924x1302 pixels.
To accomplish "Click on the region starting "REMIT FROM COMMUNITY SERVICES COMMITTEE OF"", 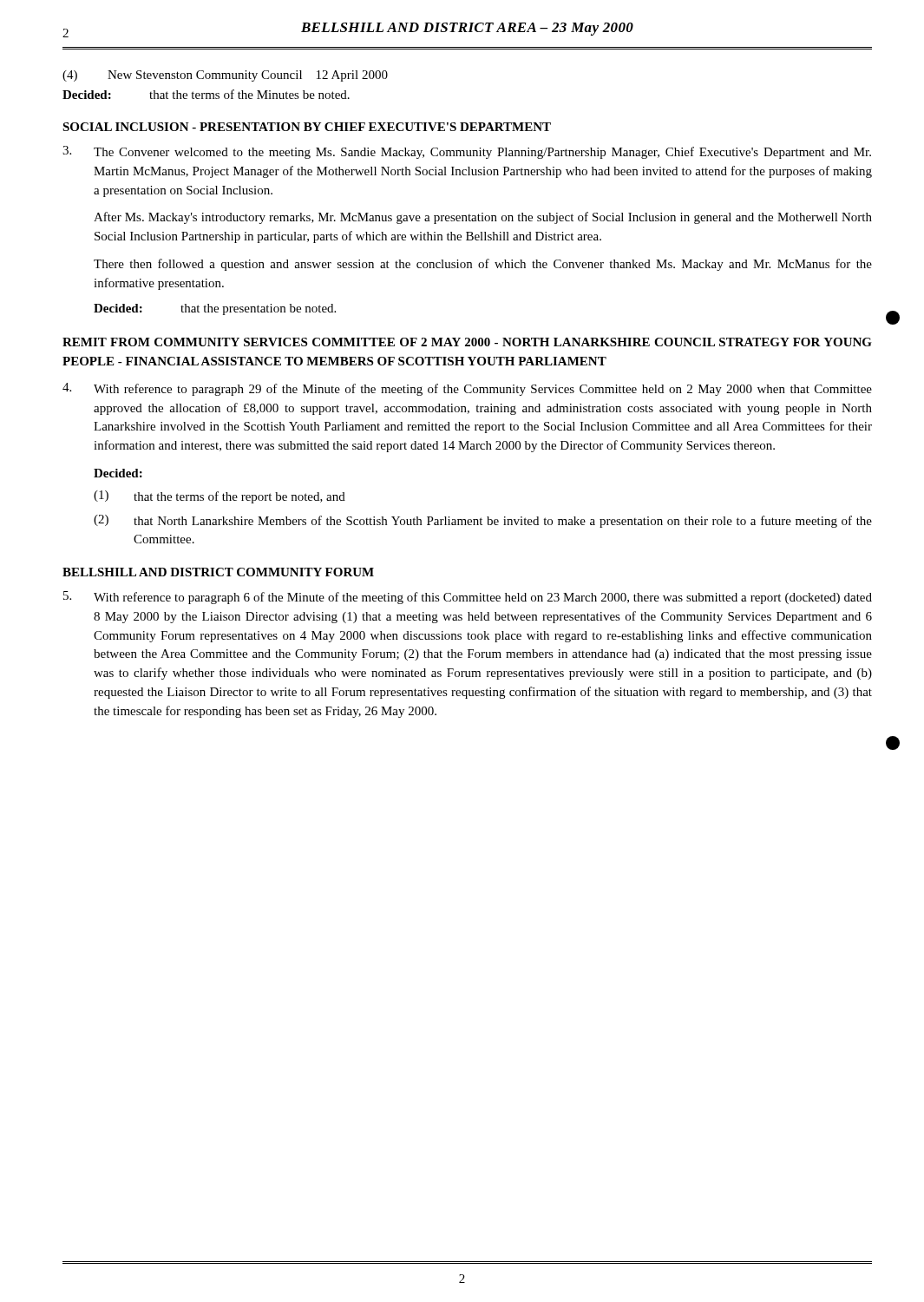I will click(x=467, y=352).
